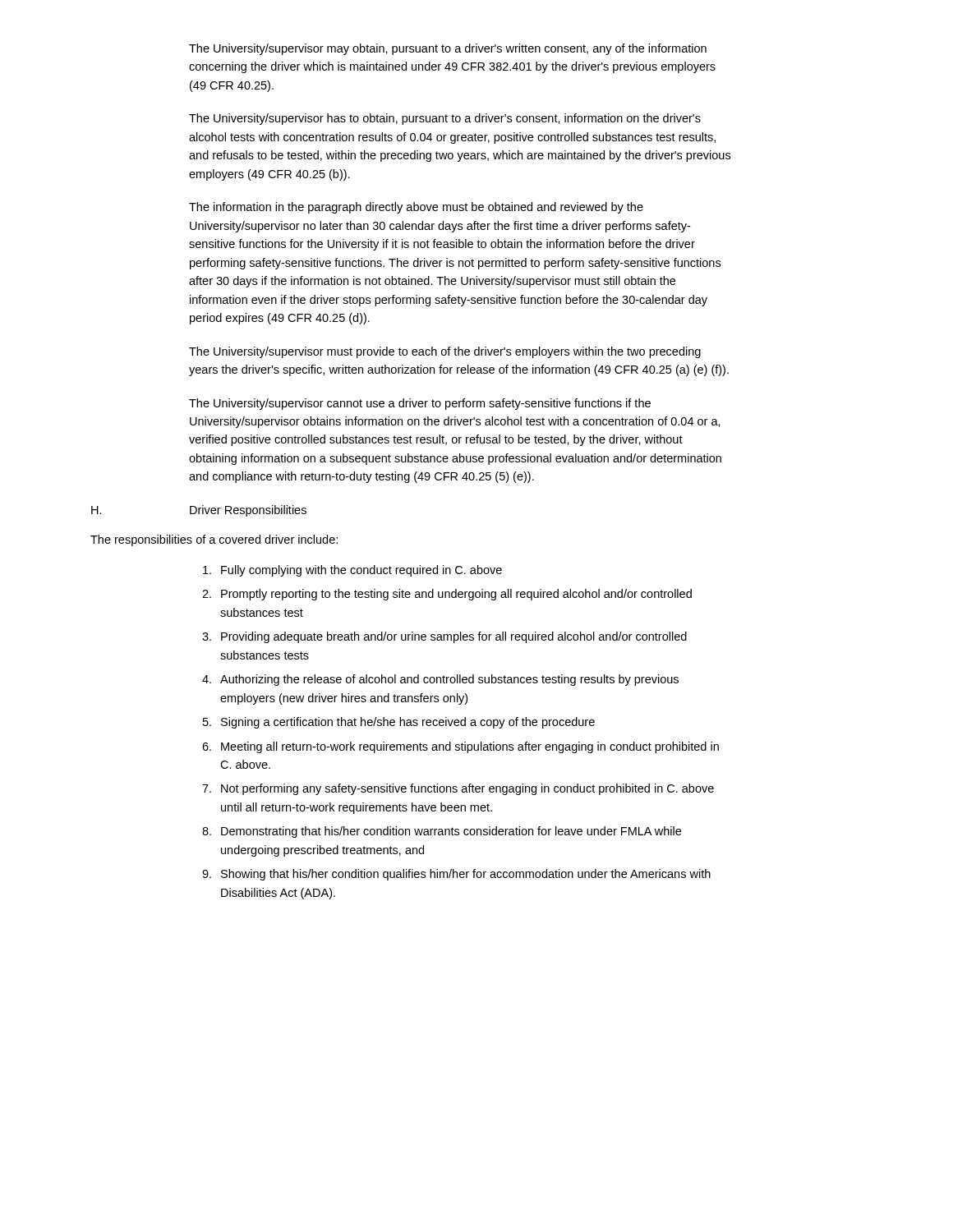Image resolution: width=953 pixels, height=1232 pixels.
Task: Click on the passage starting "The University/supervisor may"
Action: (452, 67)
